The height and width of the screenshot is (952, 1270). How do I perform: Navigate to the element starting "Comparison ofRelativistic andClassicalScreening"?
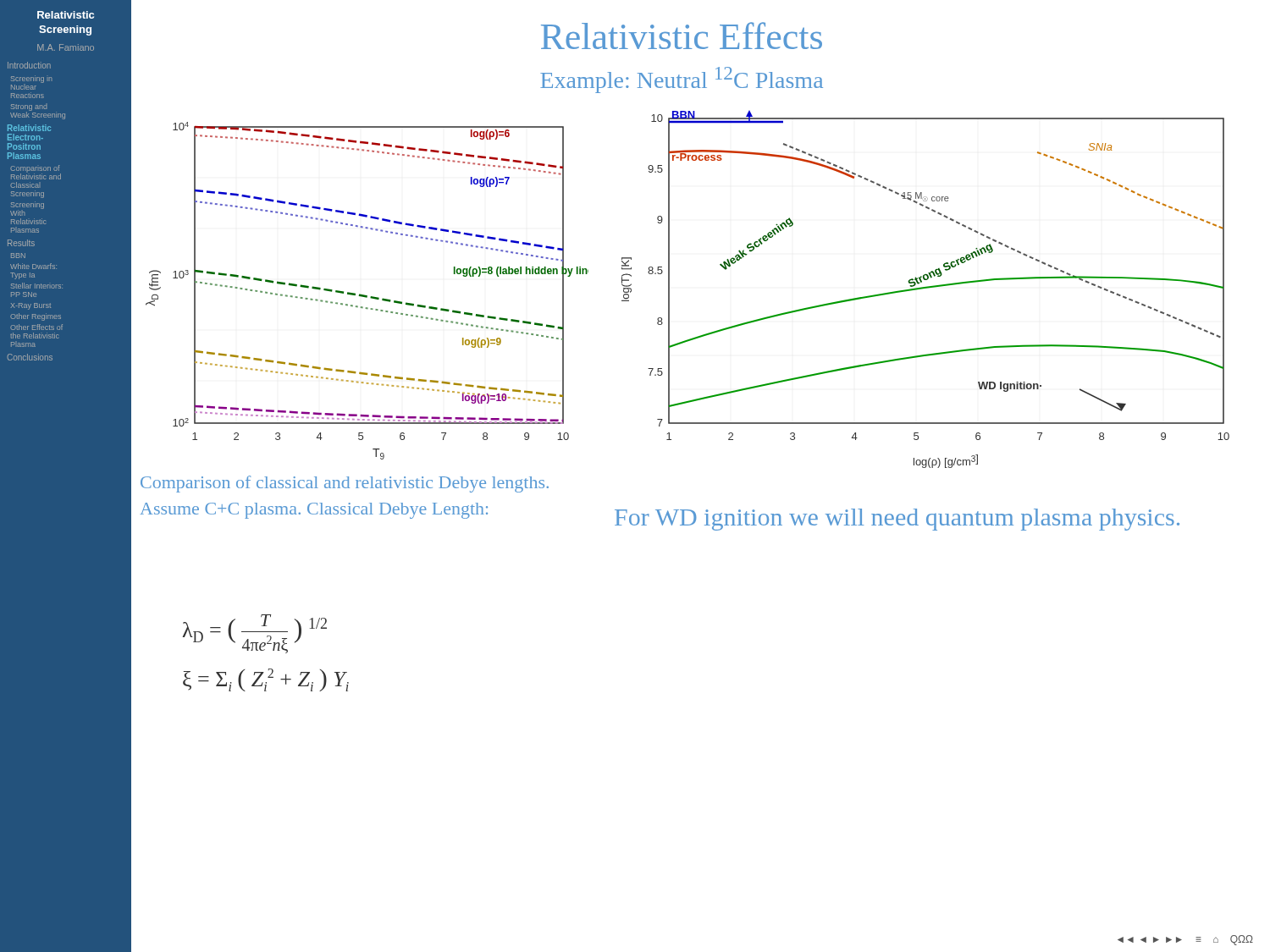[x=36, y=181]
